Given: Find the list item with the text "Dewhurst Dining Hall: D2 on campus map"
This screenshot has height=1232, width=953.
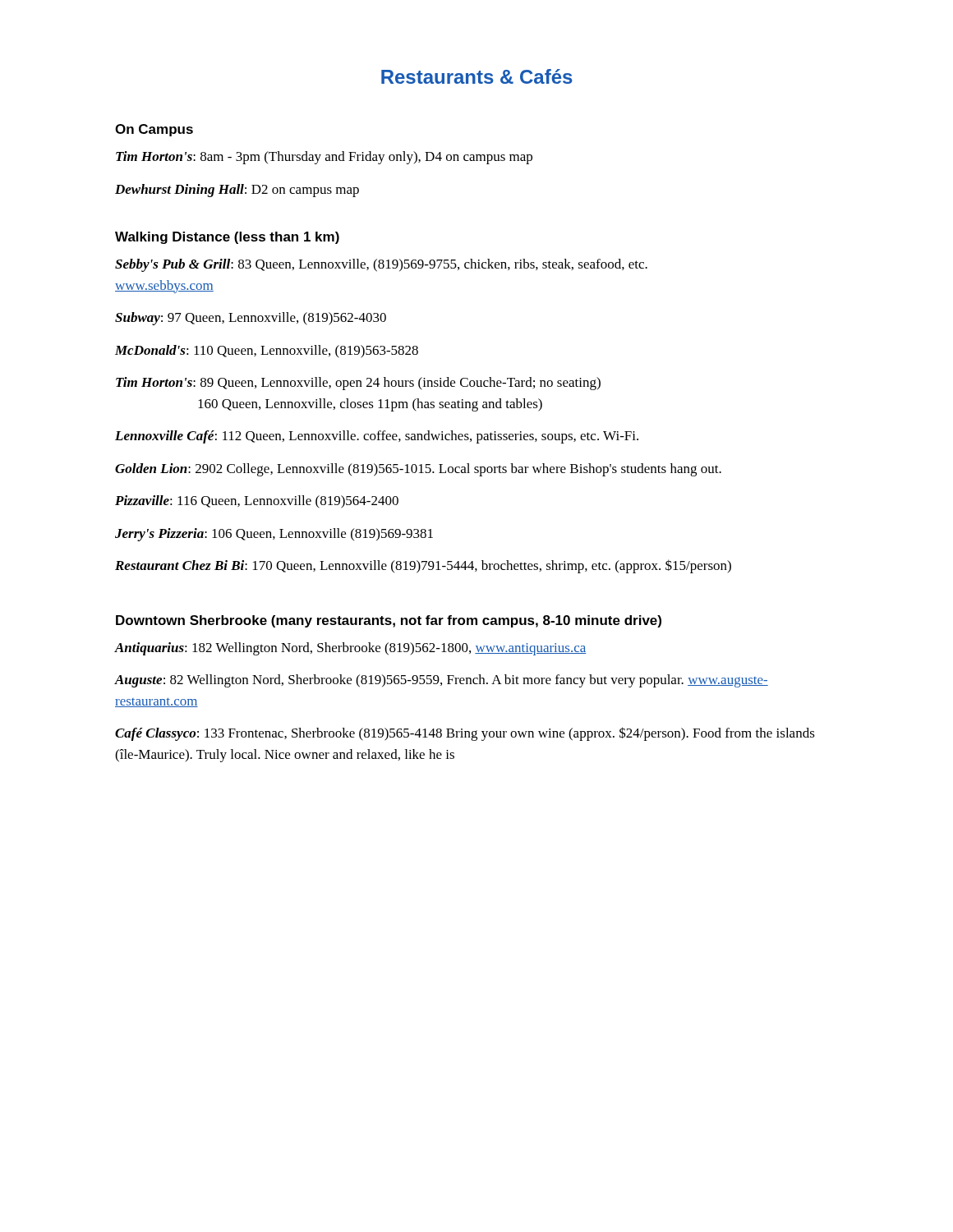Looking at the screenshot, I should tap(237, 189).
